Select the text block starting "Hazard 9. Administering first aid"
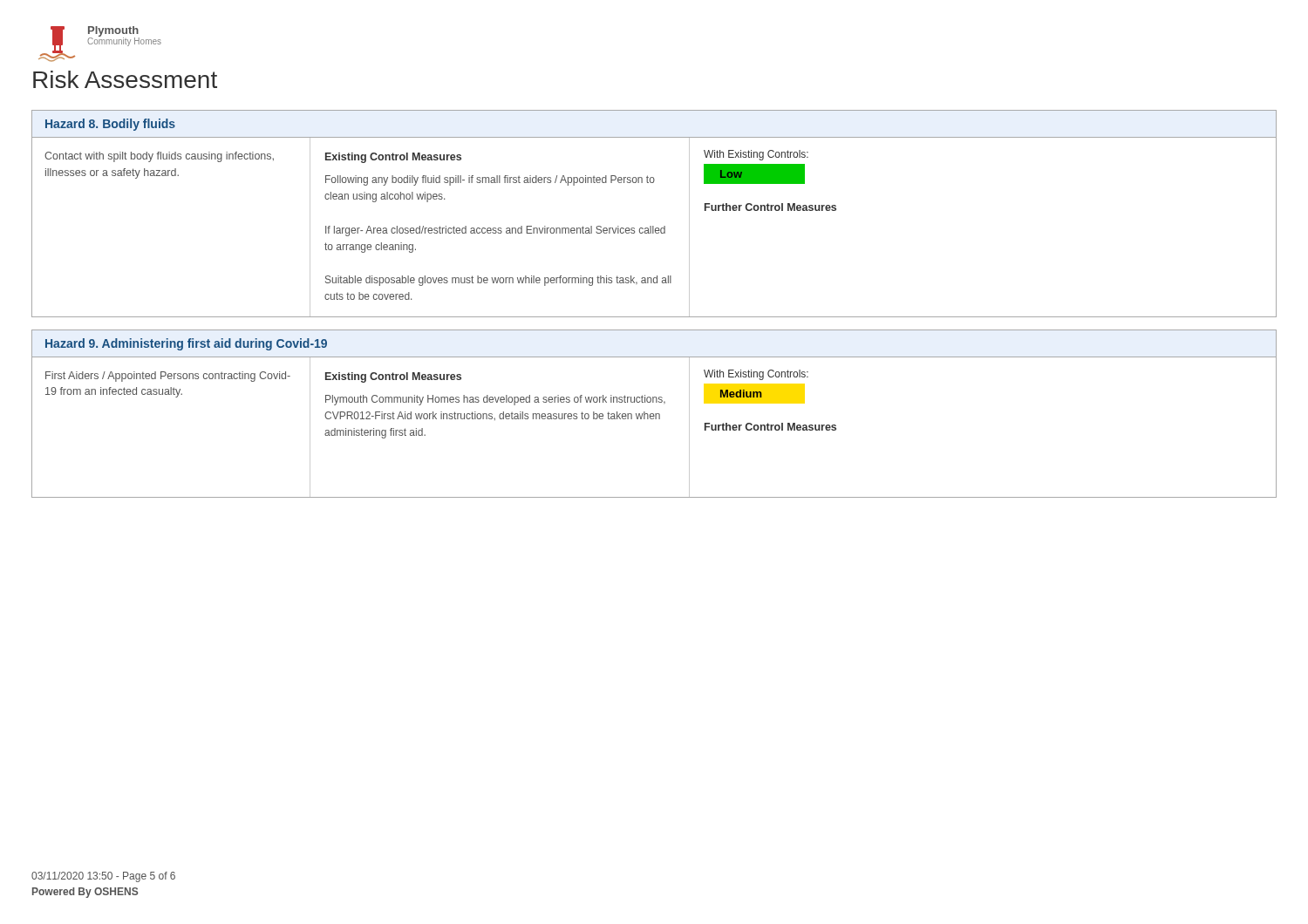The image size is (1308, 924). pyautogui.click(x=186, y=343)
